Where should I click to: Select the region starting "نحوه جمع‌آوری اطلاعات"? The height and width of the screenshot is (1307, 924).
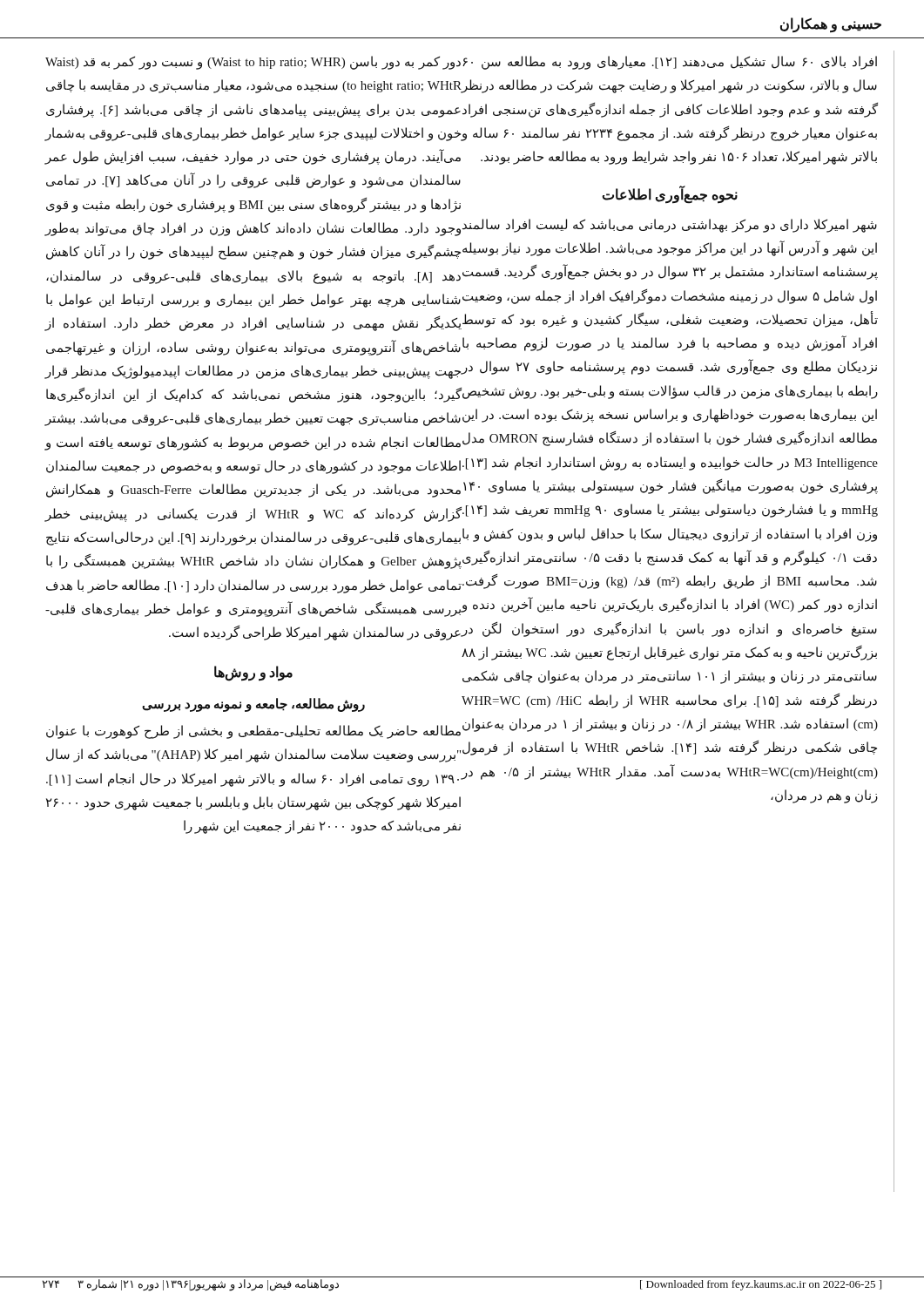(670, 195)
